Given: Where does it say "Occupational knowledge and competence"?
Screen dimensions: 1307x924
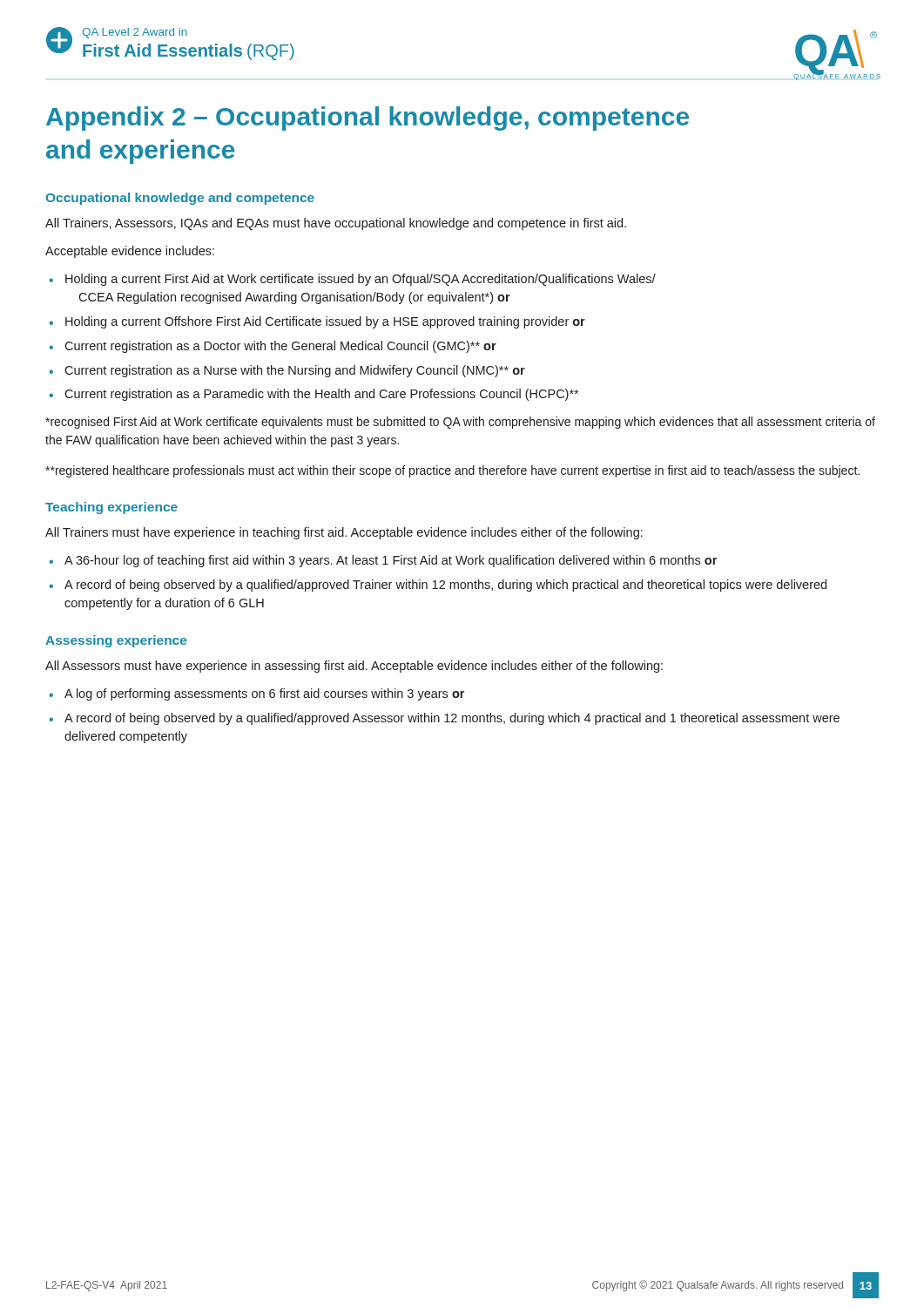Looking at the screenshot, I should (x=180, y=197).
